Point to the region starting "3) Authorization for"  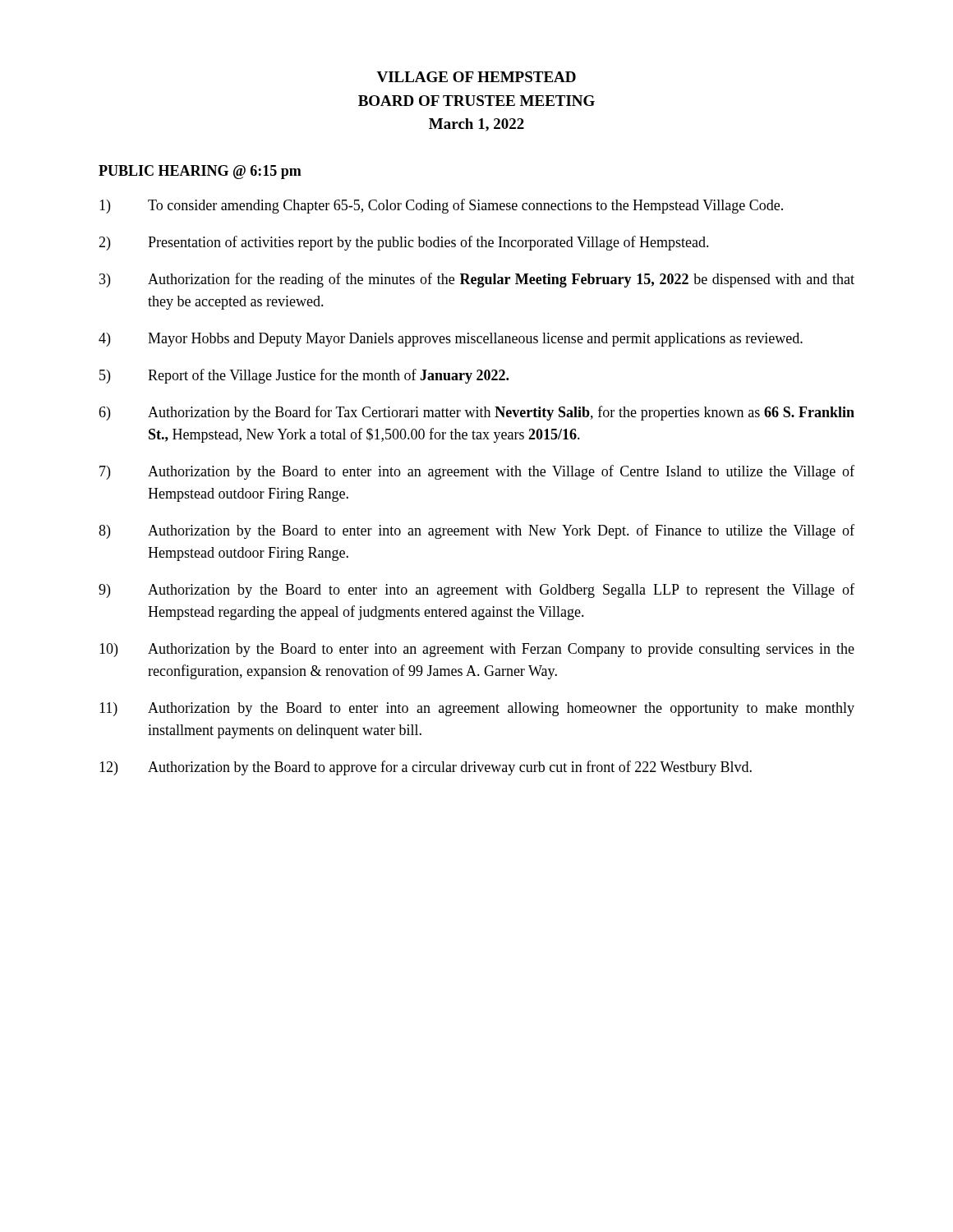pos(476,290)
